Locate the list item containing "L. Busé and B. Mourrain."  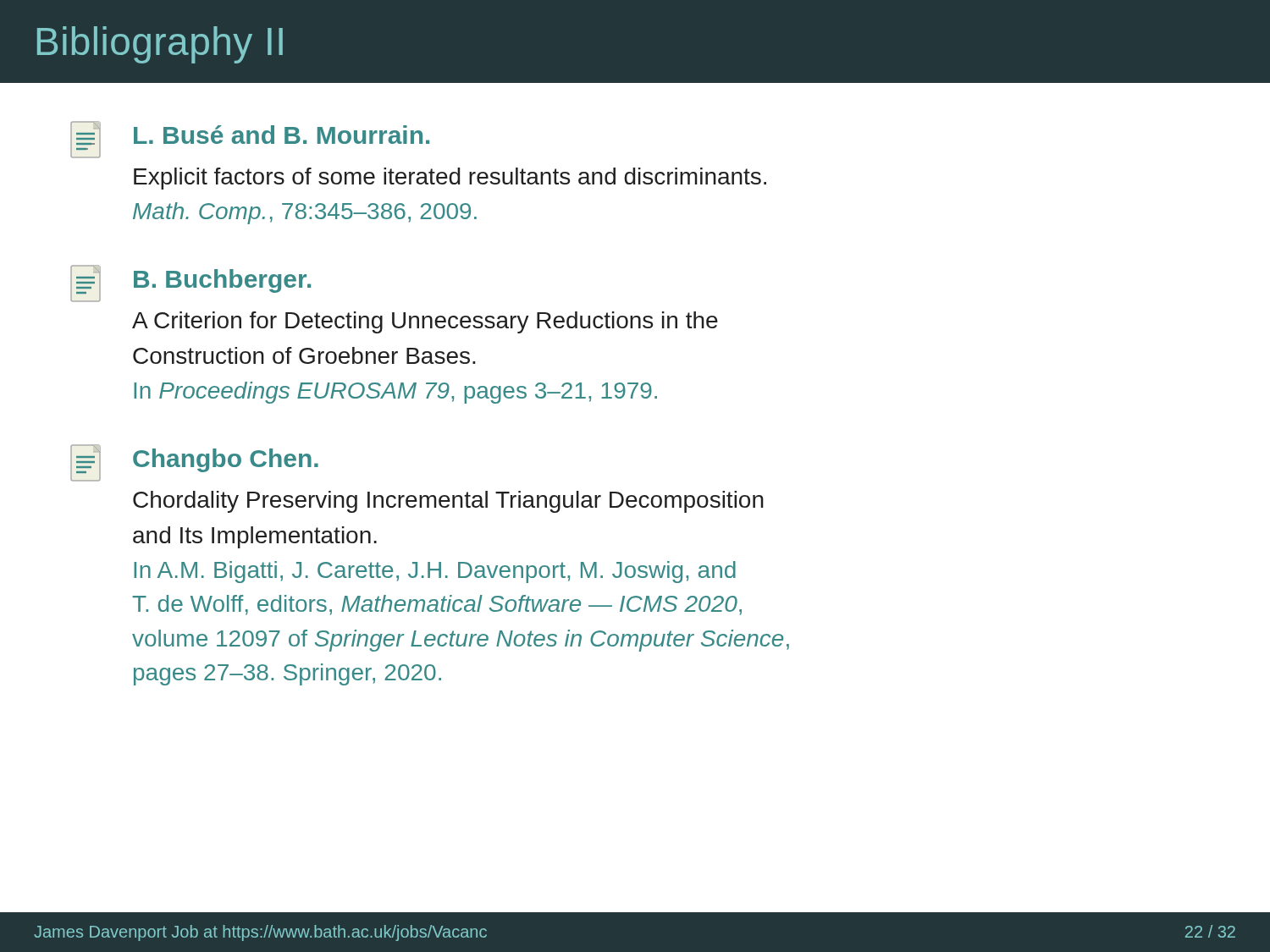point(418,173)
